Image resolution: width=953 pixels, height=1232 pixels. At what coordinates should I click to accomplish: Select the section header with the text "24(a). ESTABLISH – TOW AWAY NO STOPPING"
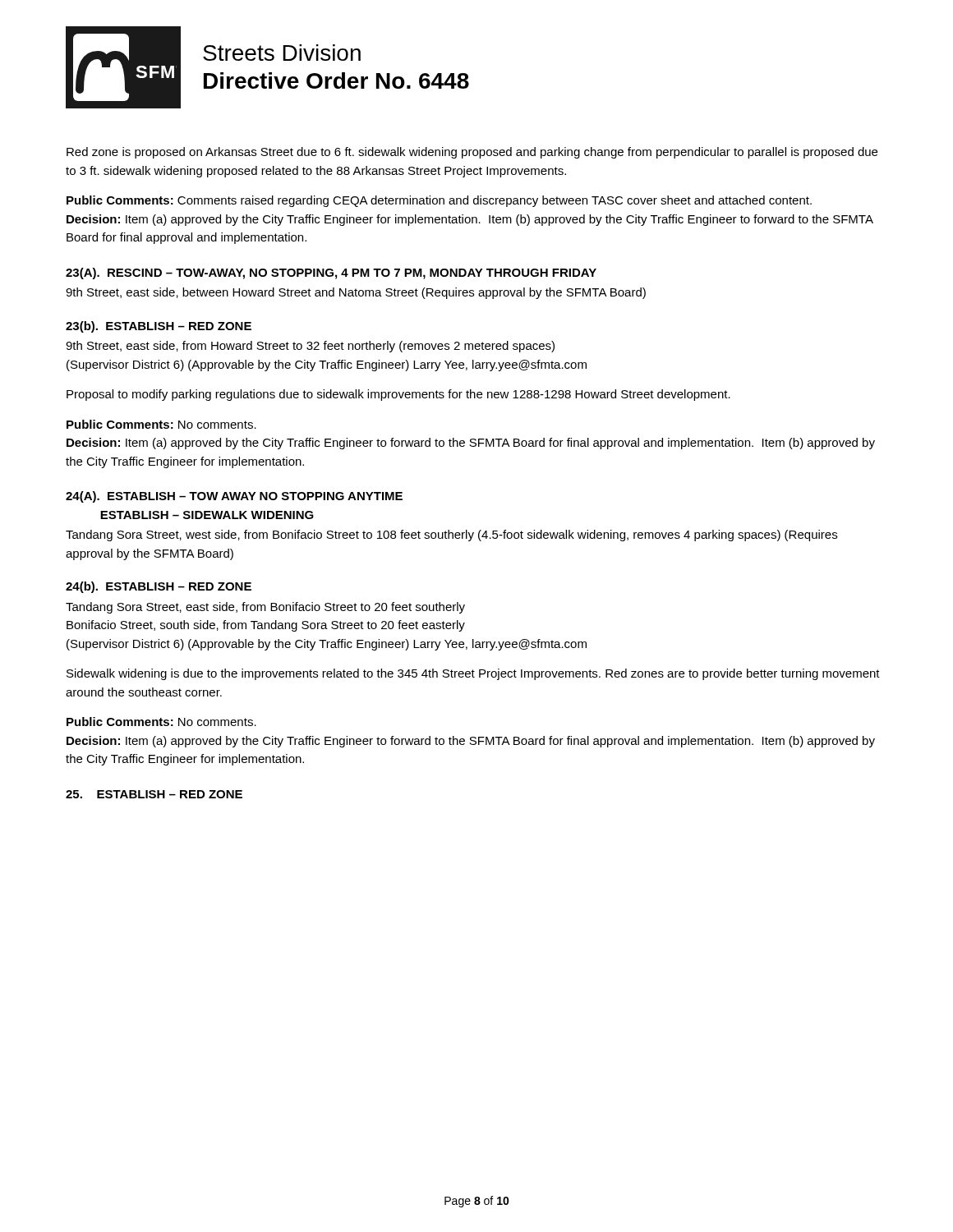234,505
